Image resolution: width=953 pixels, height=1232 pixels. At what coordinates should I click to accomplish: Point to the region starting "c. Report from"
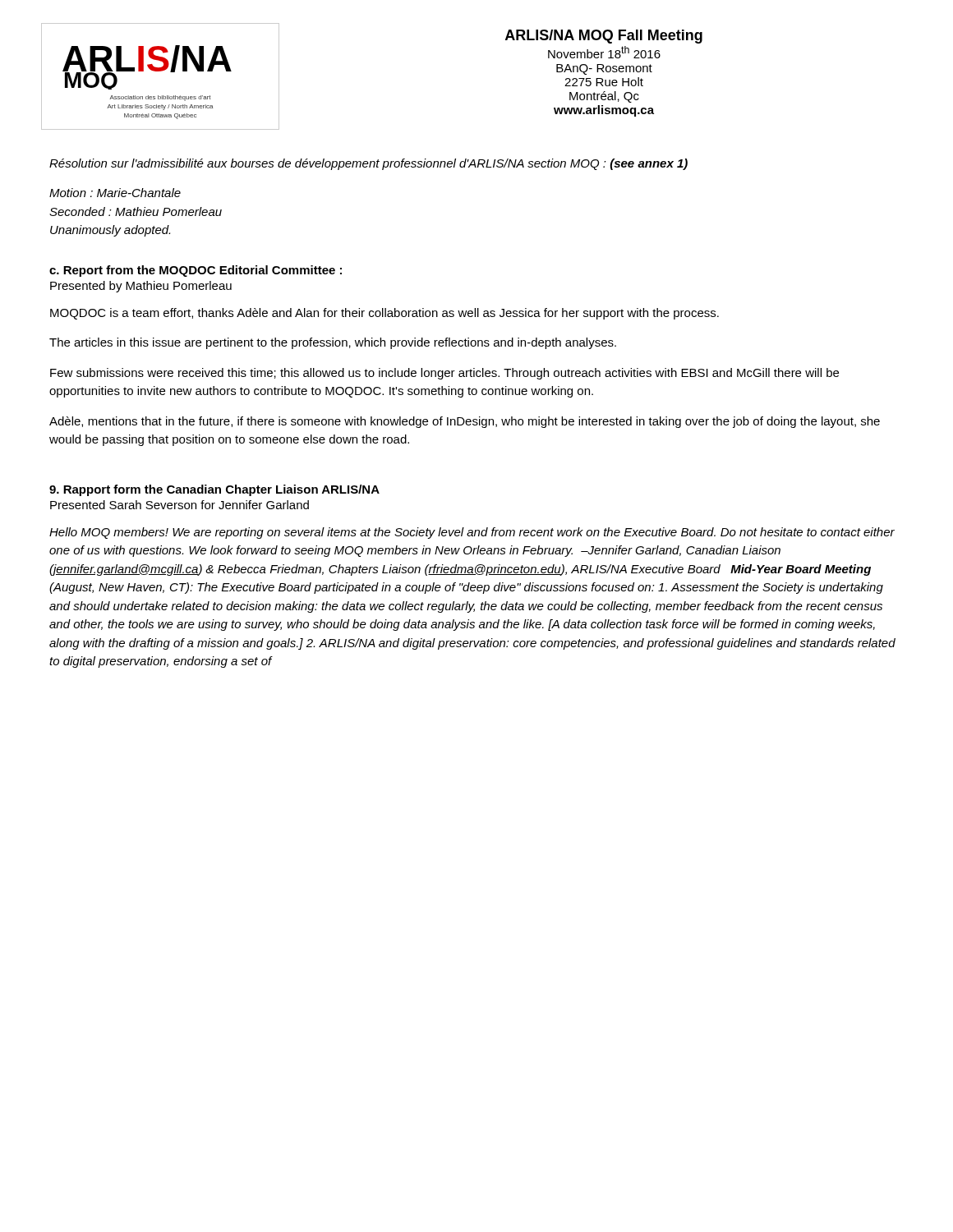(x=196, y=269)
